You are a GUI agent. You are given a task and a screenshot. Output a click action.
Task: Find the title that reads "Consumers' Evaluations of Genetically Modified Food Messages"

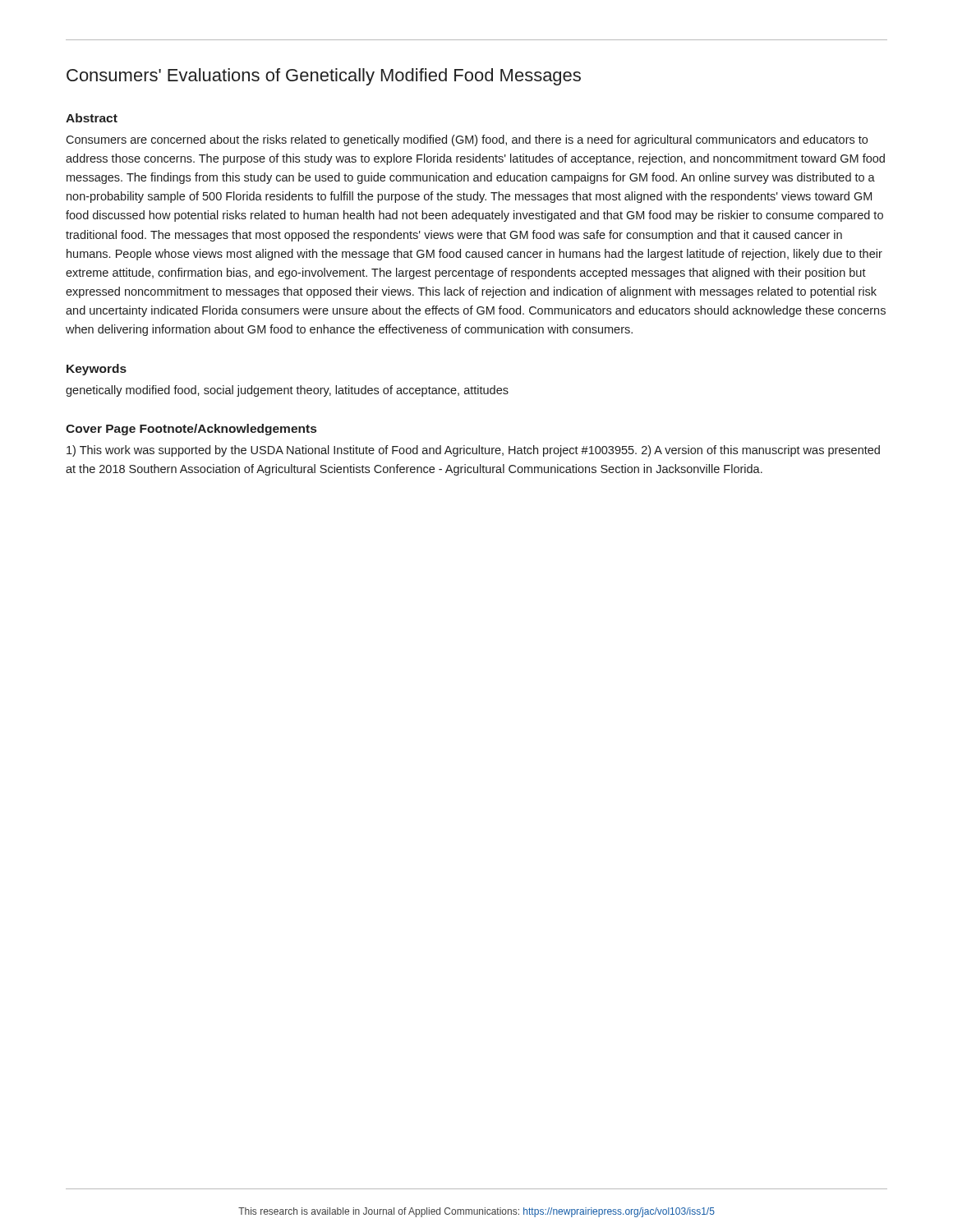tap(324, 75)
